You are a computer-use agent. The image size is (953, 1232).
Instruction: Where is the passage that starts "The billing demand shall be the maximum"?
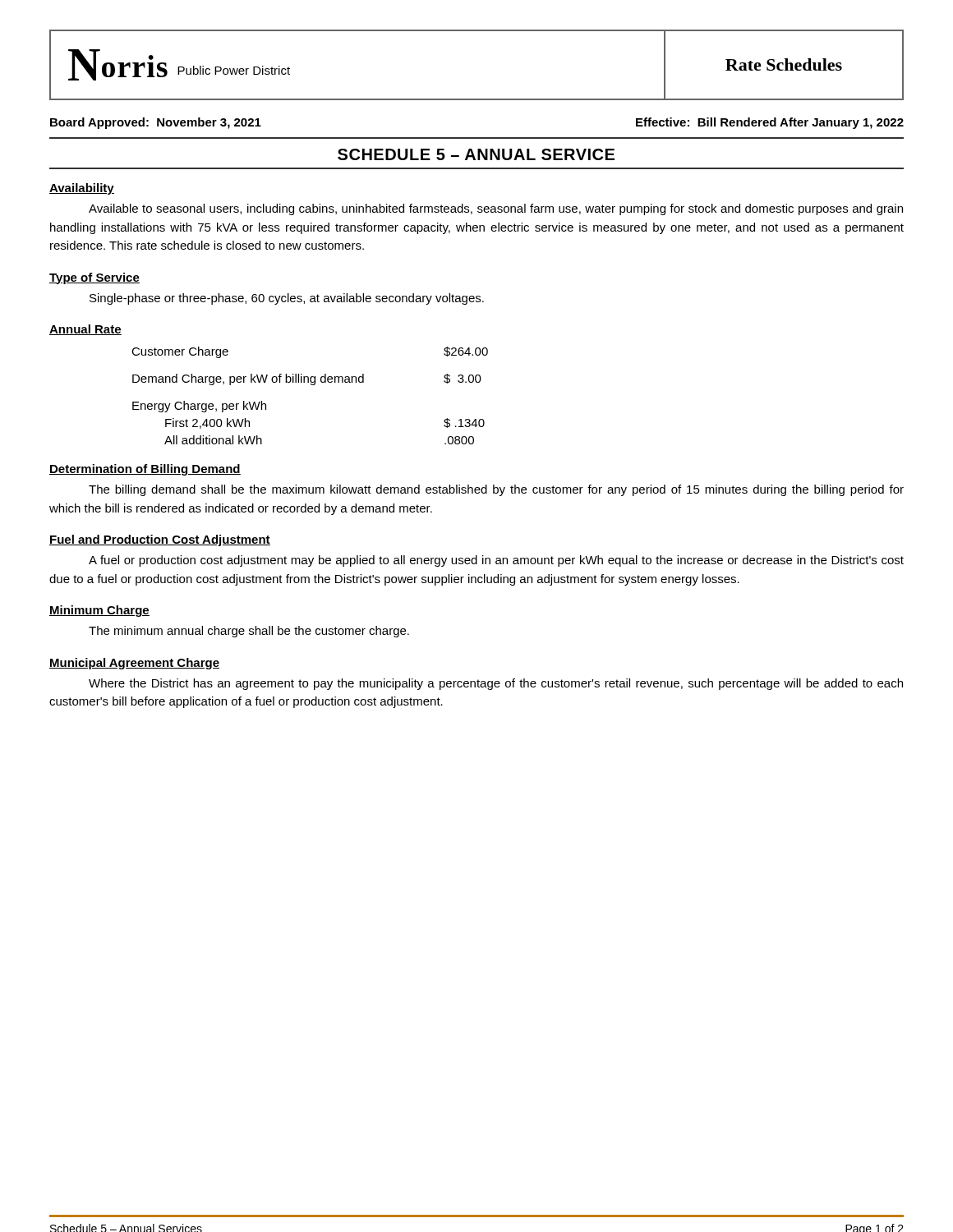476,498
